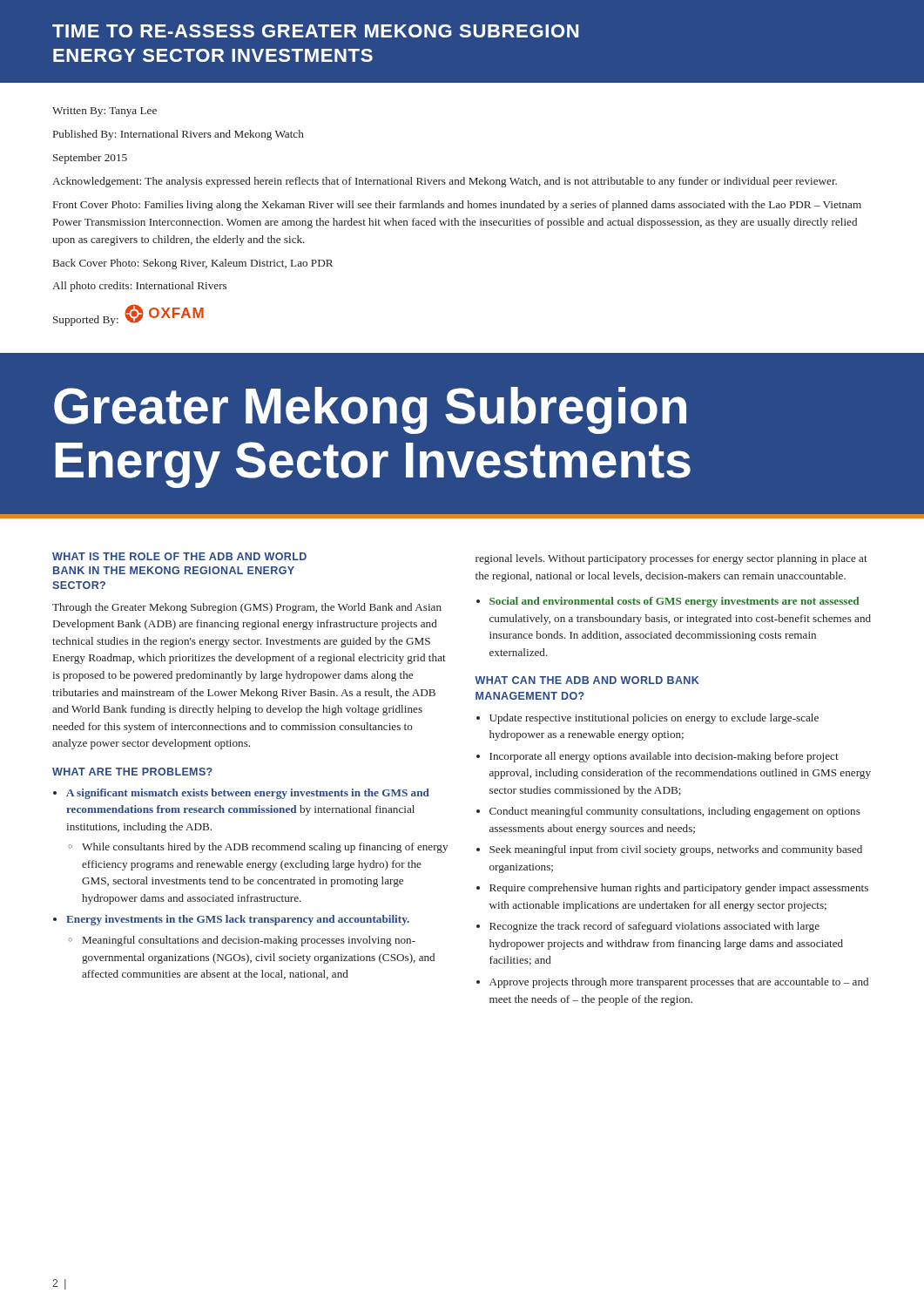The image size is (924, 1307).
Task: Find the list item that reads "Seek meaningful input from"
Action: [x=676, y=858]
